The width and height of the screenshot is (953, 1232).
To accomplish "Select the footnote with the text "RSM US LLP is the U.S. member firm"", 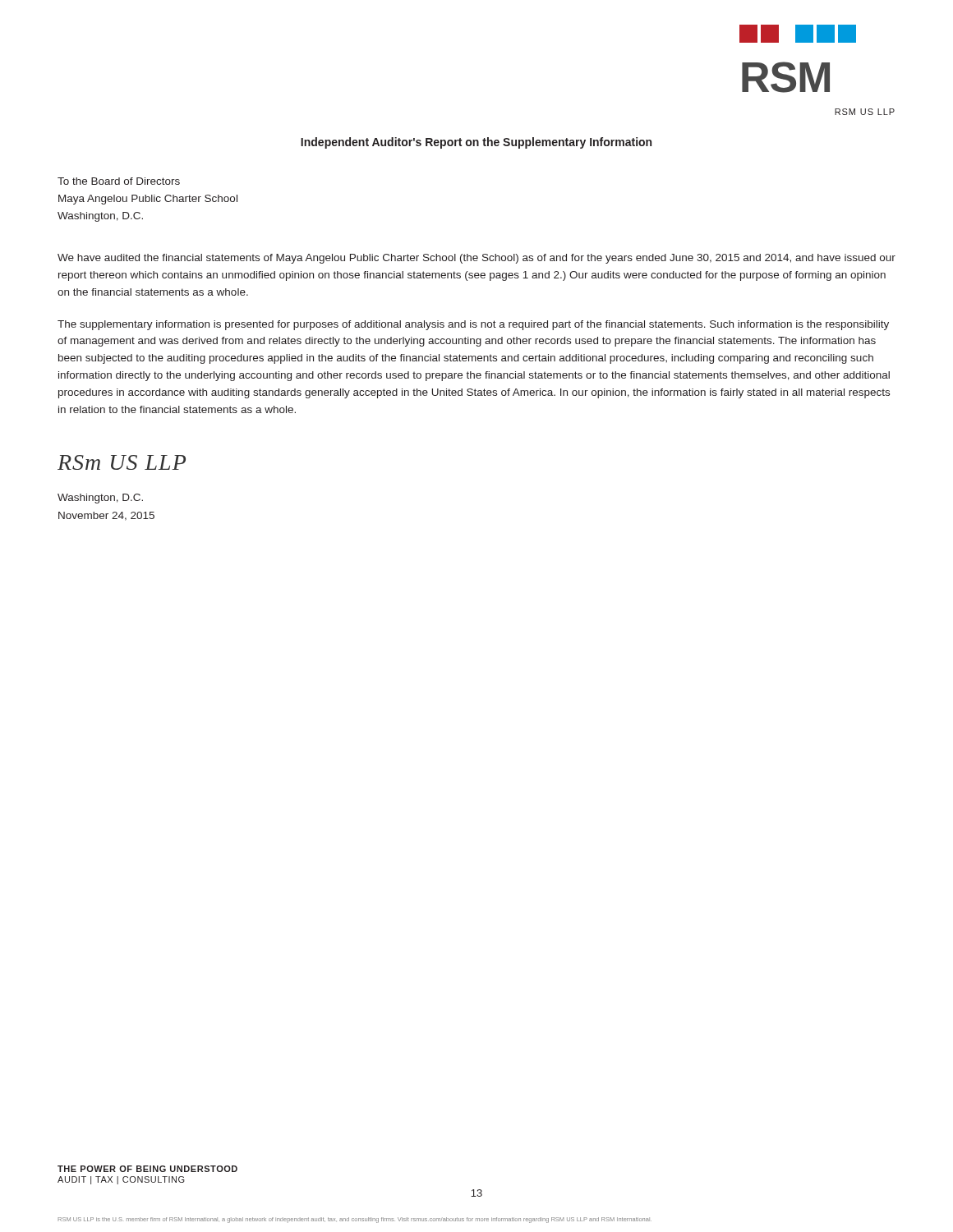I will coord(355,1219).
